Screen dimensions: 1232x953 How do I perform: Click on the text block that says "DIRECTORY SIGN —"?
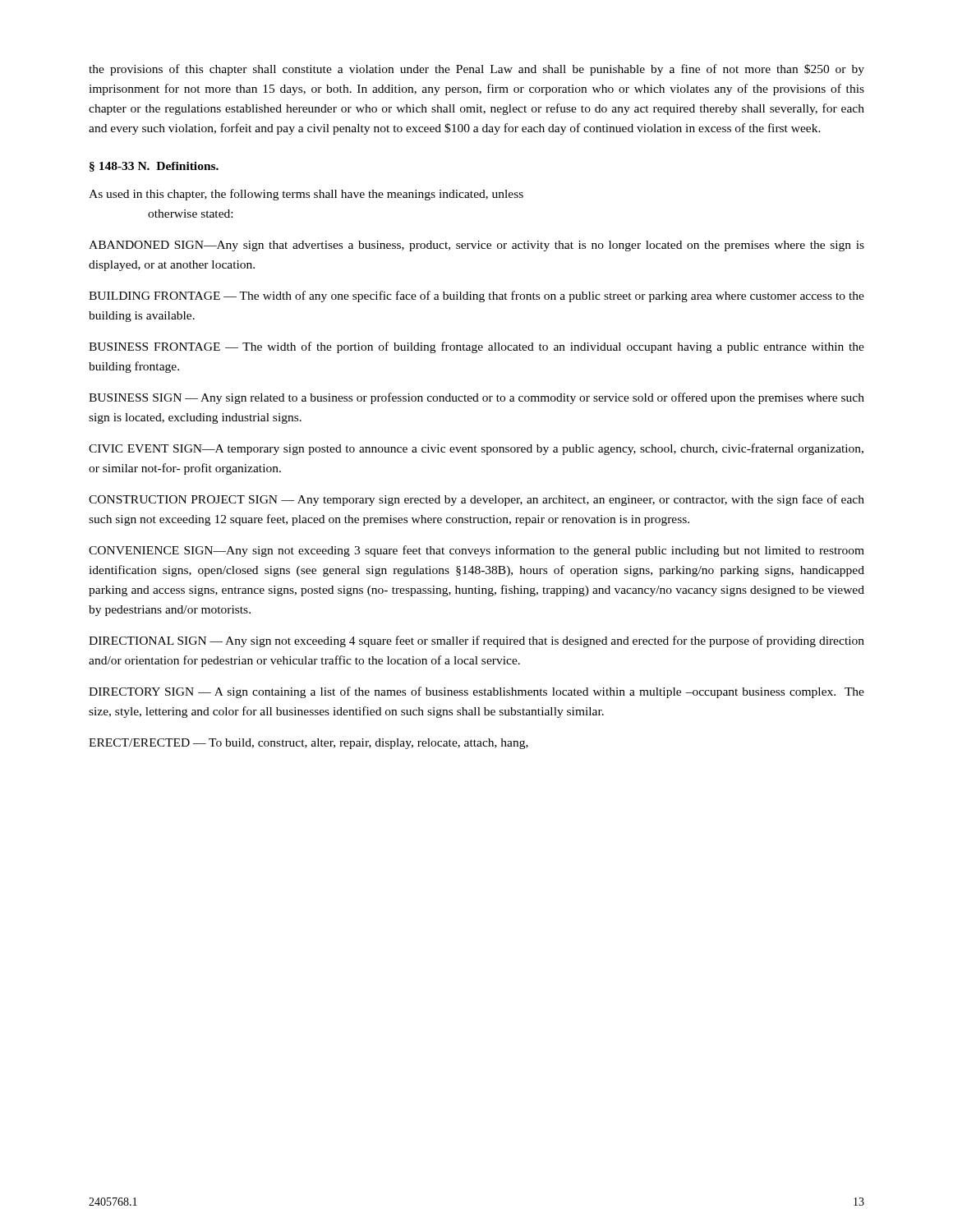tap(476, 702)
